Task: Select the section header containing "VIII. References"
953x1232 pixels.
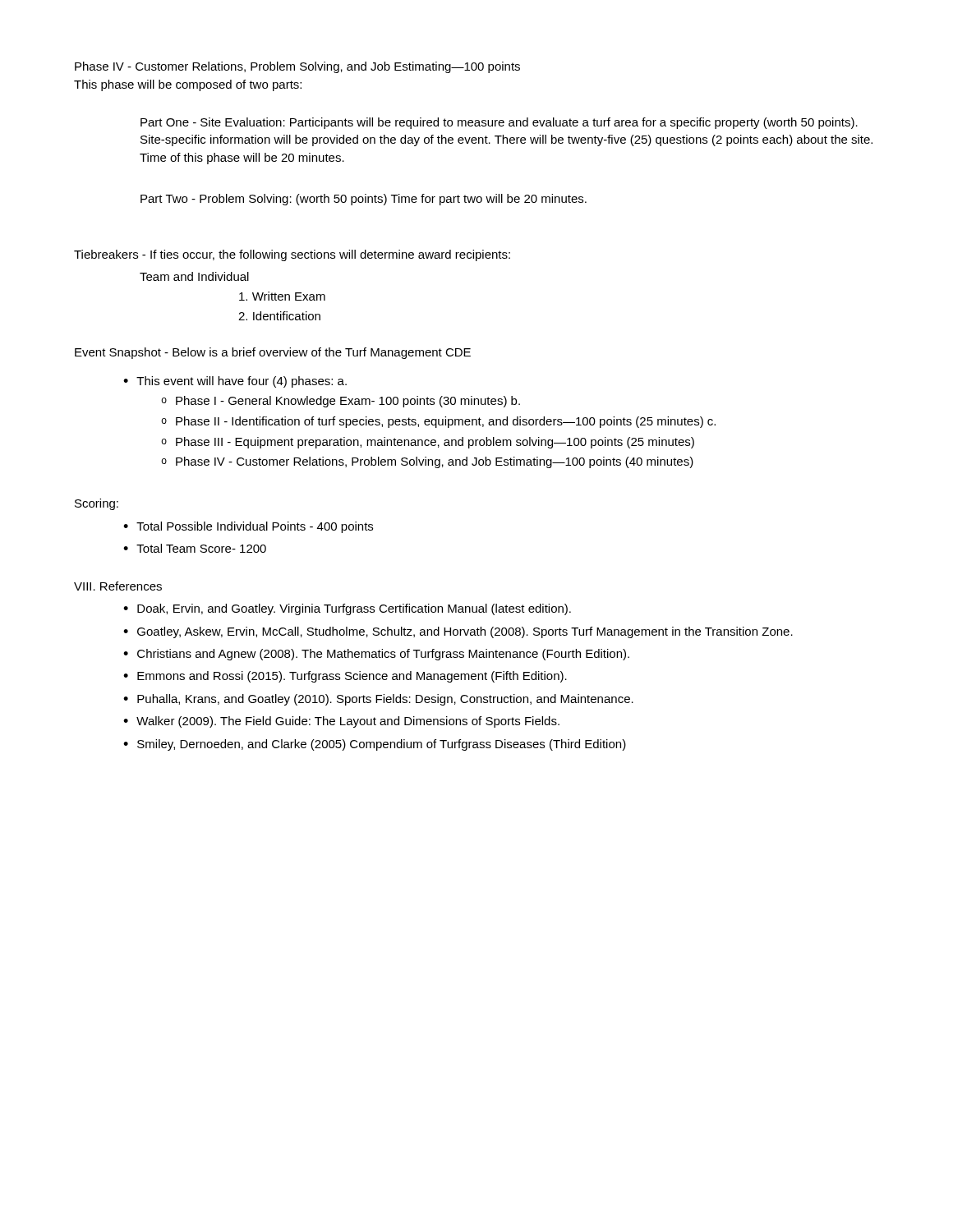Action: pyautogui.click(x=118, y=586)
